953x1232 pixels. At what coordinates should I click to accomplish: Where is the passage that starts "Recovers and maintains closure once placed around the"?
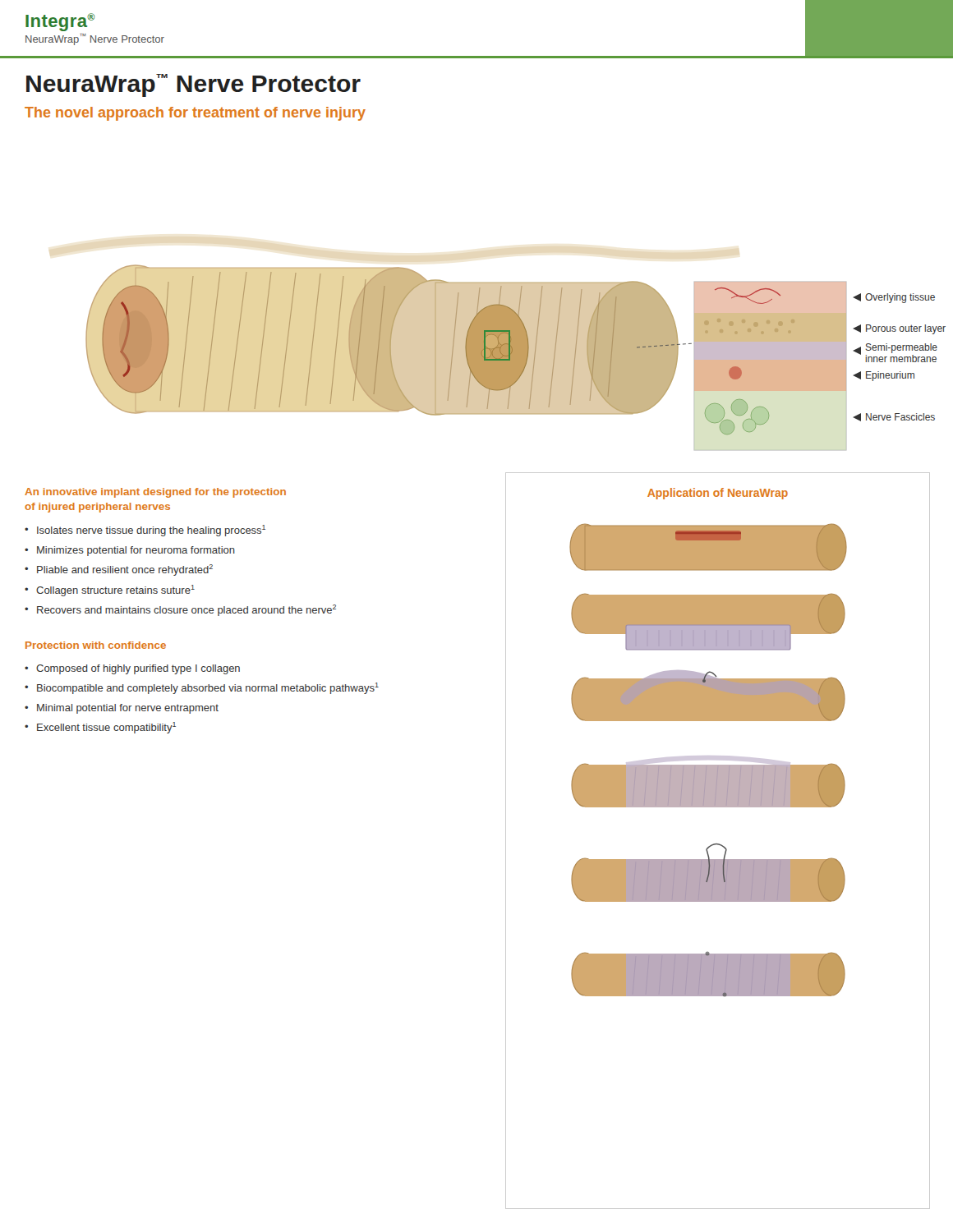coord(186,610)
